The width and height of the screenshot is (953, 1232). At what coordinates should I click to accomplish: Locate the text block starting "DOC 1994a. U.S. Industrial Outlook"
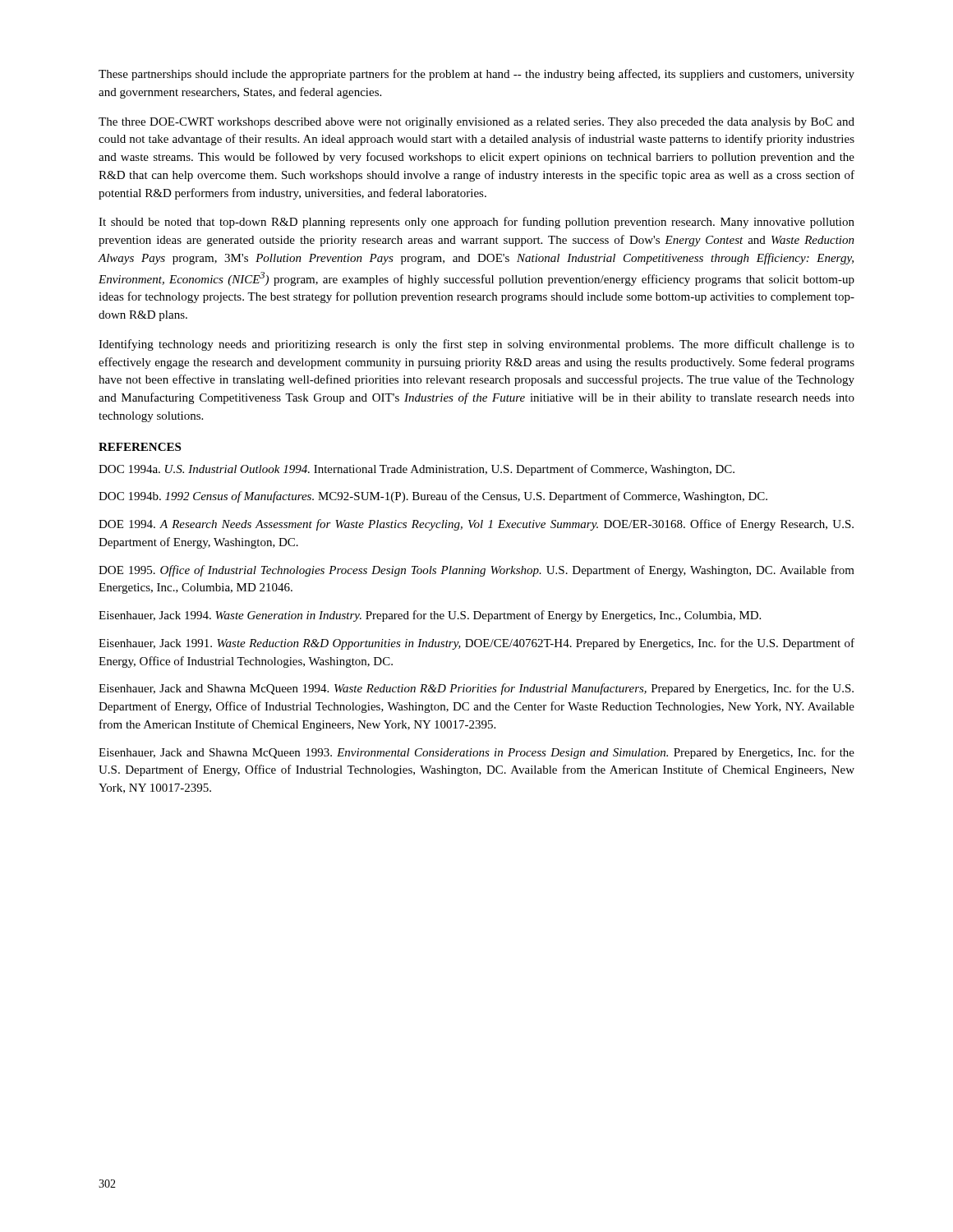[x=417, y=469]
